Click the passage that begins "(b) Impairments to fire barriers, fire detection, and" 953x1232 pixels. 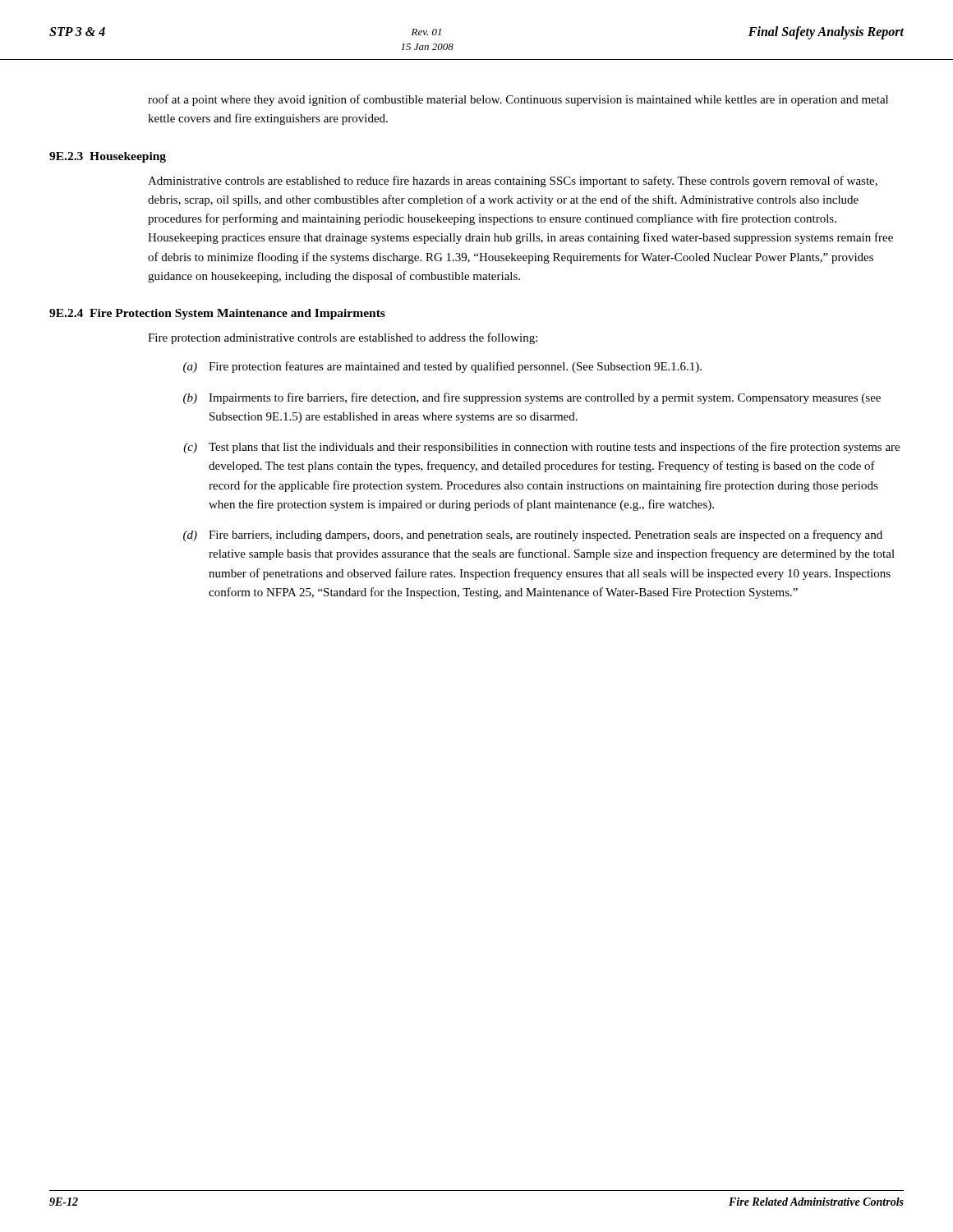(526, 407)
